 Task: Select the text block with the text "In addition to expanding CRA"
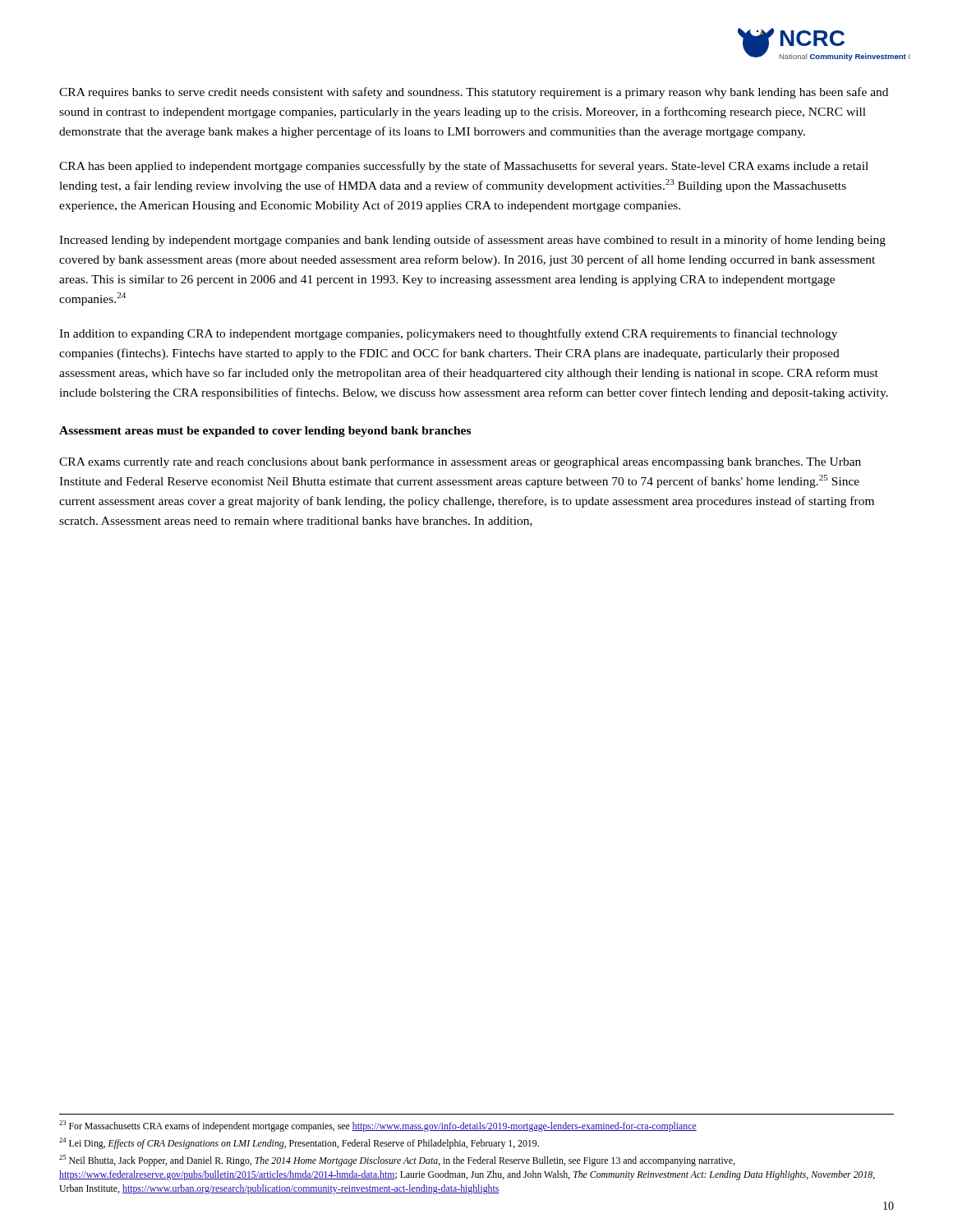click(x=476, y=363)
